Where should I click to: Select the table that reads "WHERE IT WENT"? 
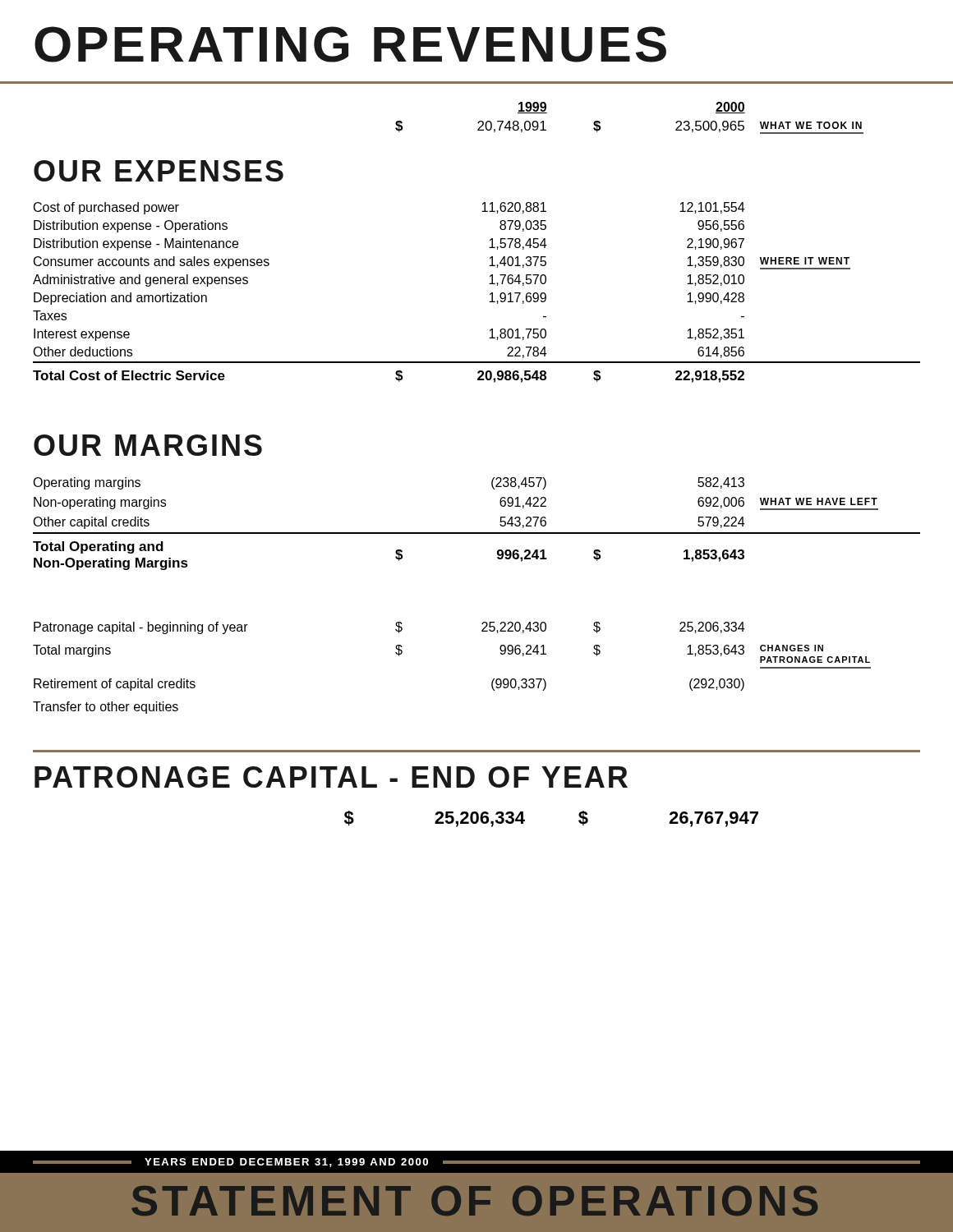pyautogui.click(x=476, y=292)
